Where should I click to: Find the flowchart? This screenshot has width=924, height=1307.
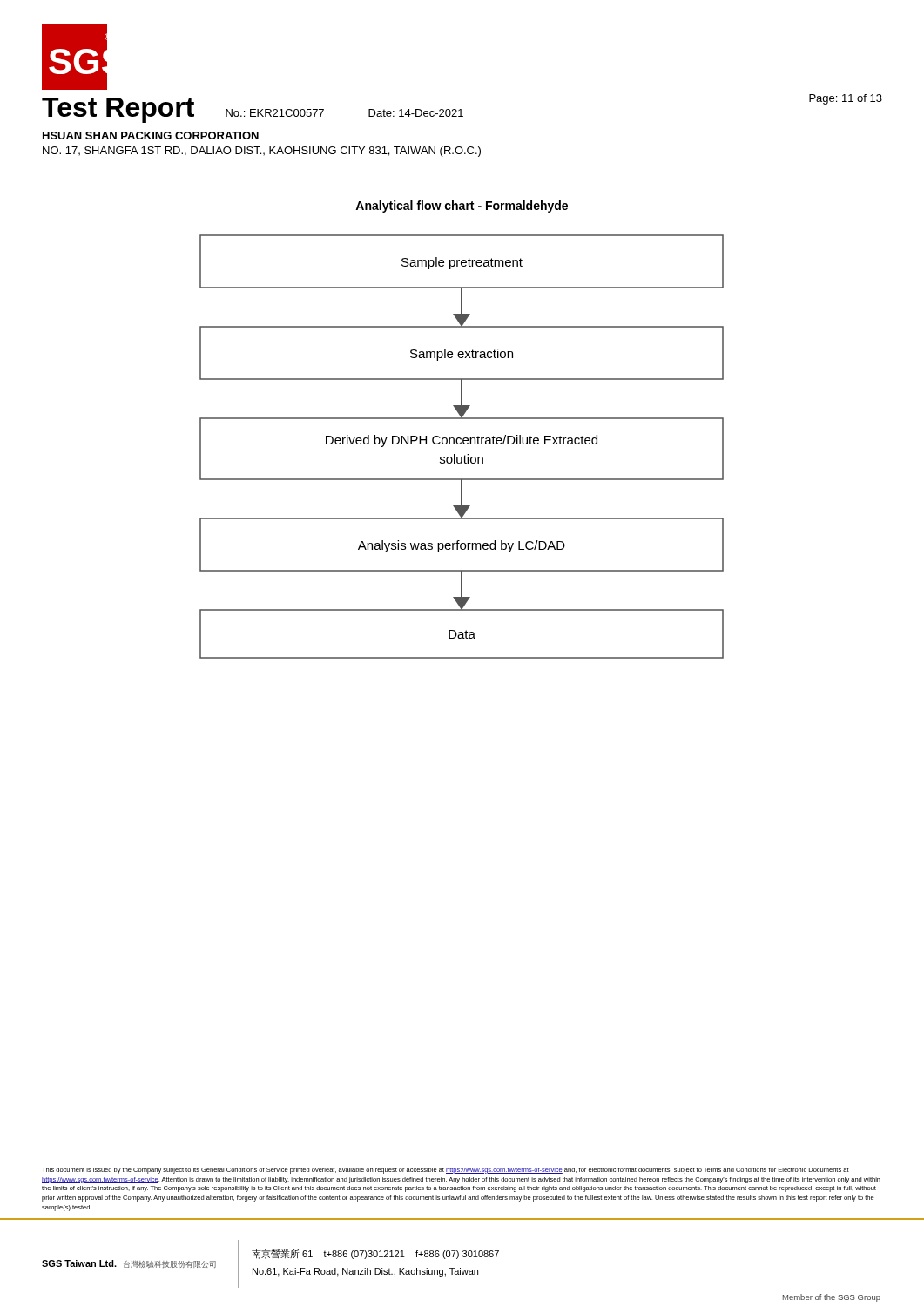coord(462,444)
